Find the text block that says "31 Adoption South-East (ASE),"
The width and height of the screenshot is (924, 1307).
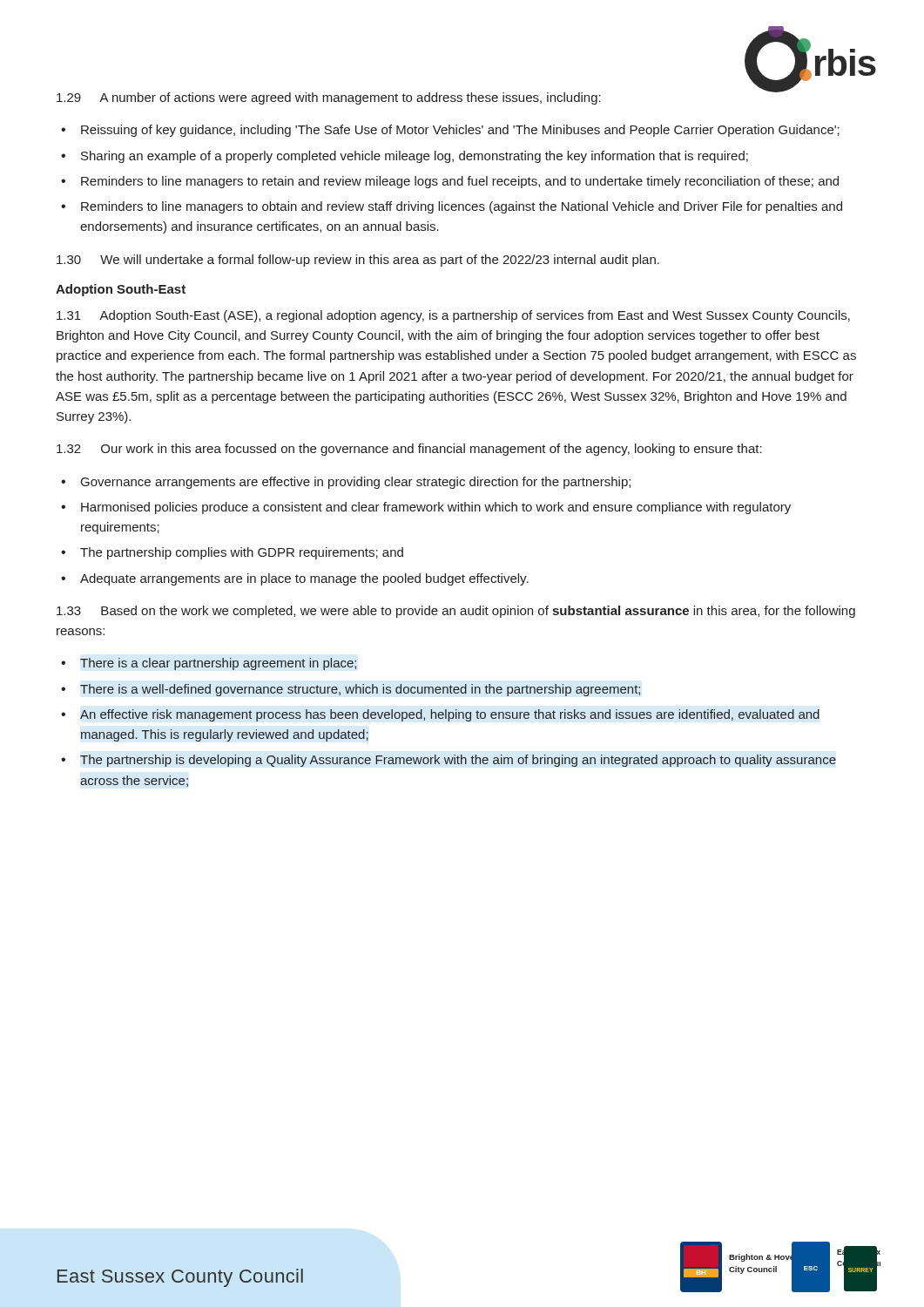[456, 365]
